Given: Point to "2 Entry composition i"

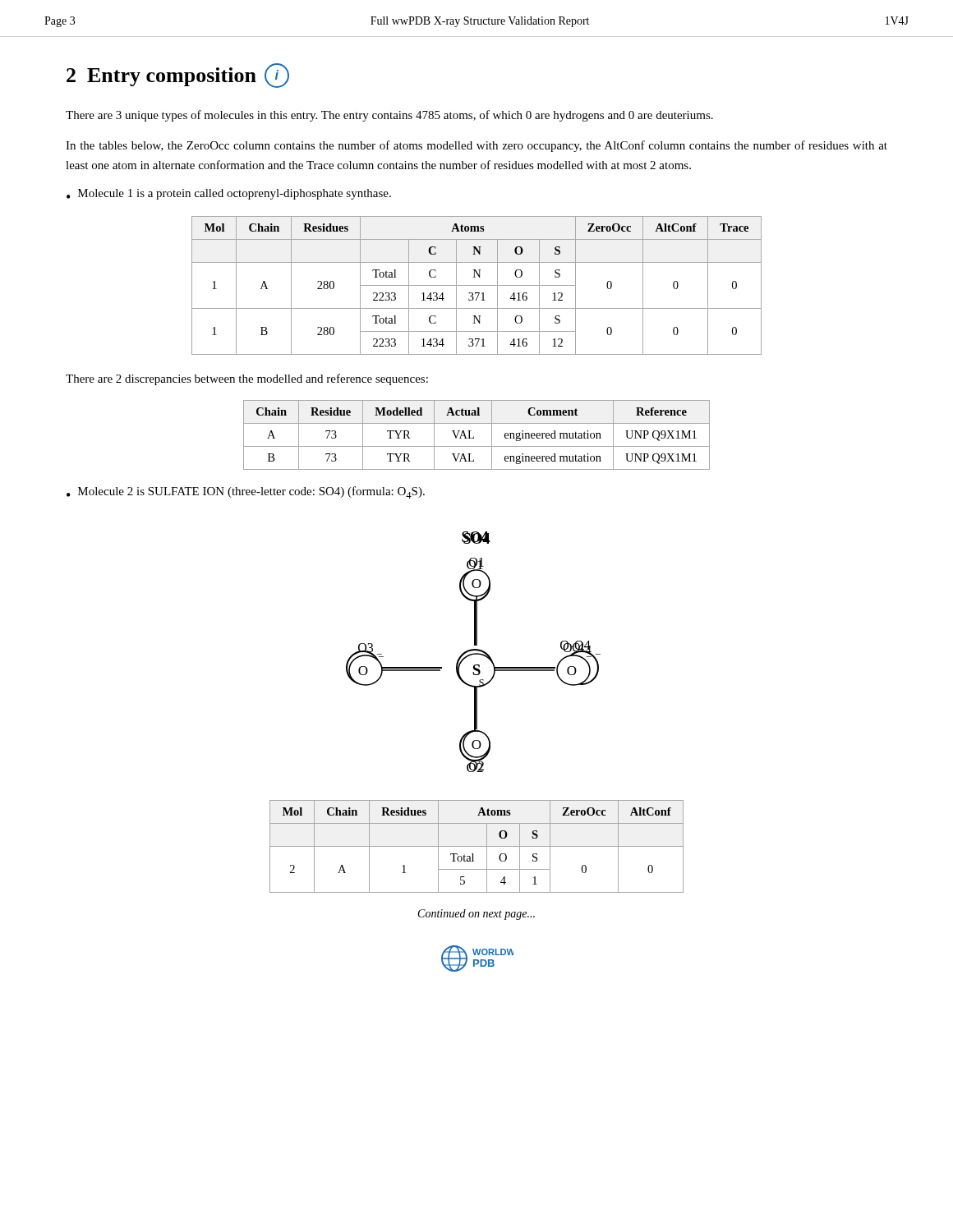Looking at the screenshot, I should (178, 76).
